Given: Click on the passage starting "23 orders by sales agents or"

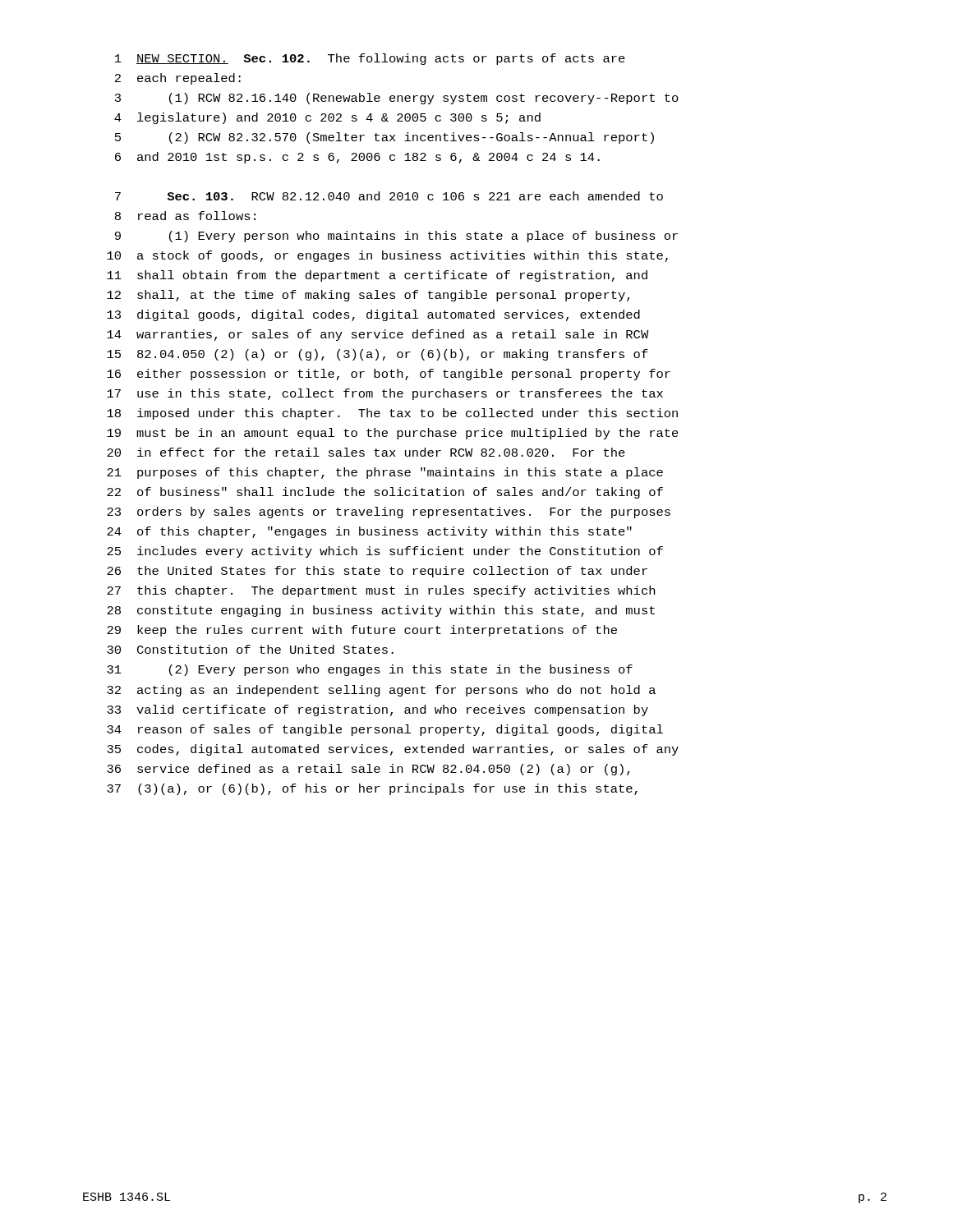Looking at the screenshot, I should pos(485,513).
